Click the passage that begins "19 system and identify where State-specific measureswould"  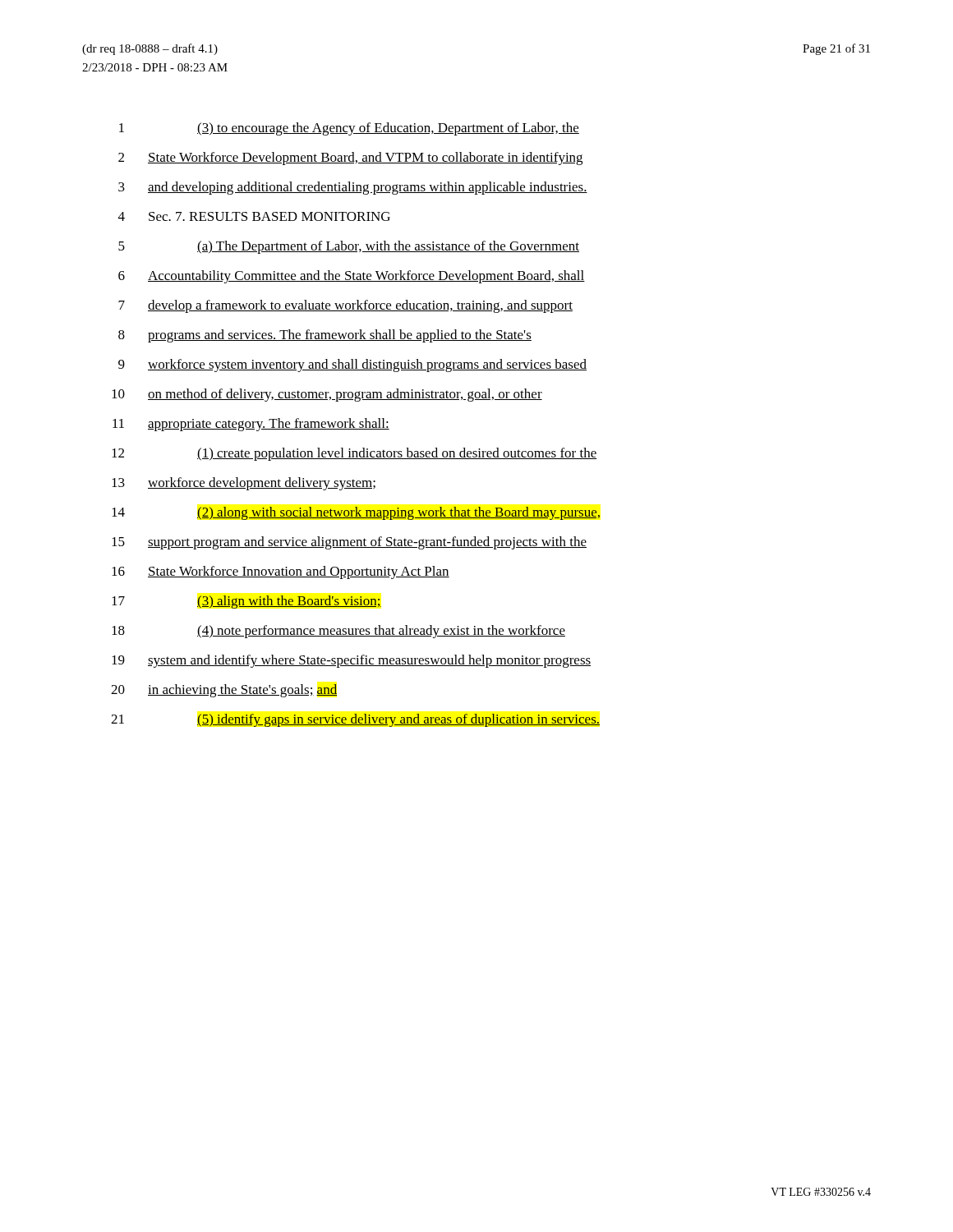point(476,660)
